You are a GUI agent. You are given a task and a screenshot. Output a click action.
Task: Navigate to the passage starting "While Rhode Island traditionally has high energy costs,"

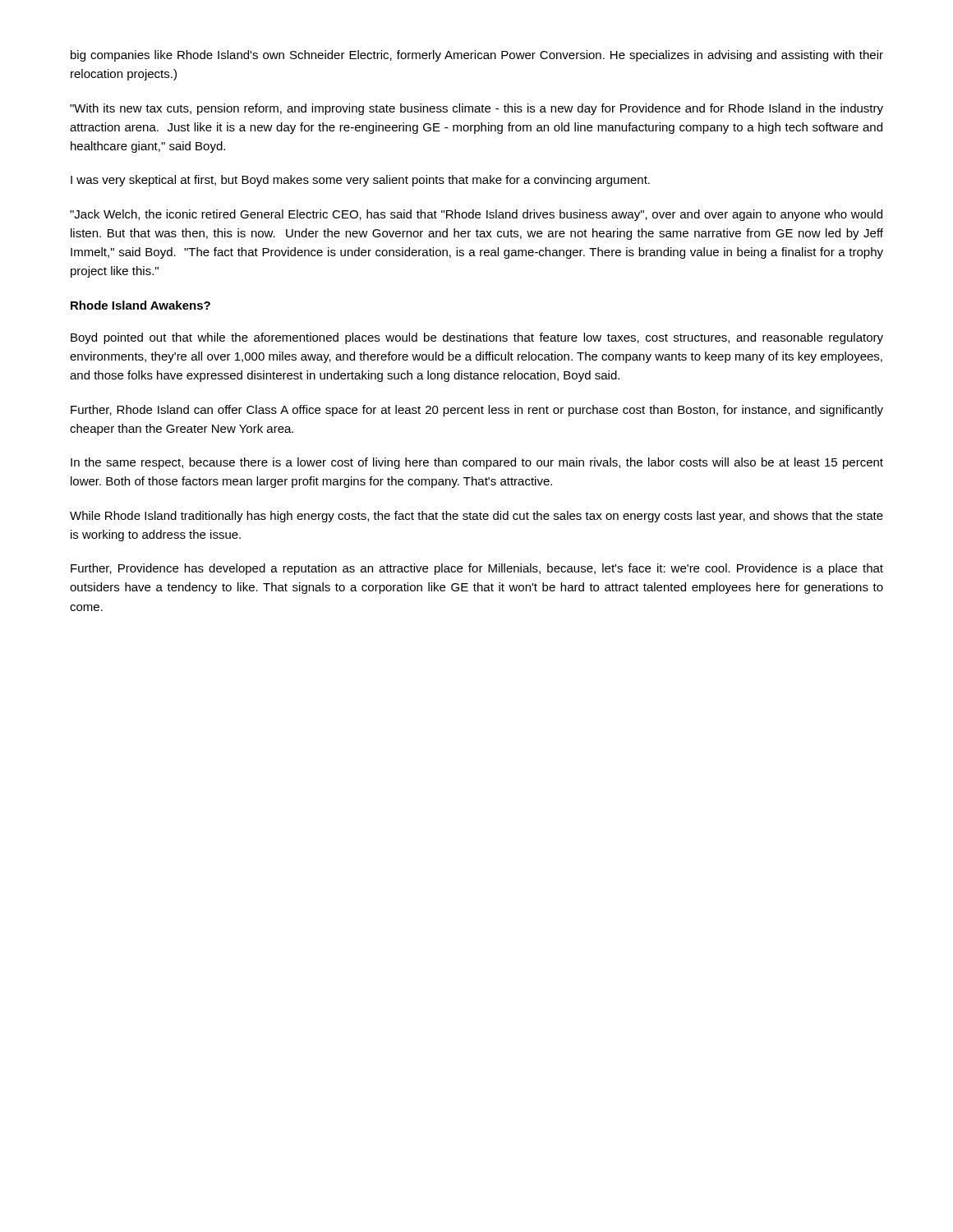coord(476,525)
